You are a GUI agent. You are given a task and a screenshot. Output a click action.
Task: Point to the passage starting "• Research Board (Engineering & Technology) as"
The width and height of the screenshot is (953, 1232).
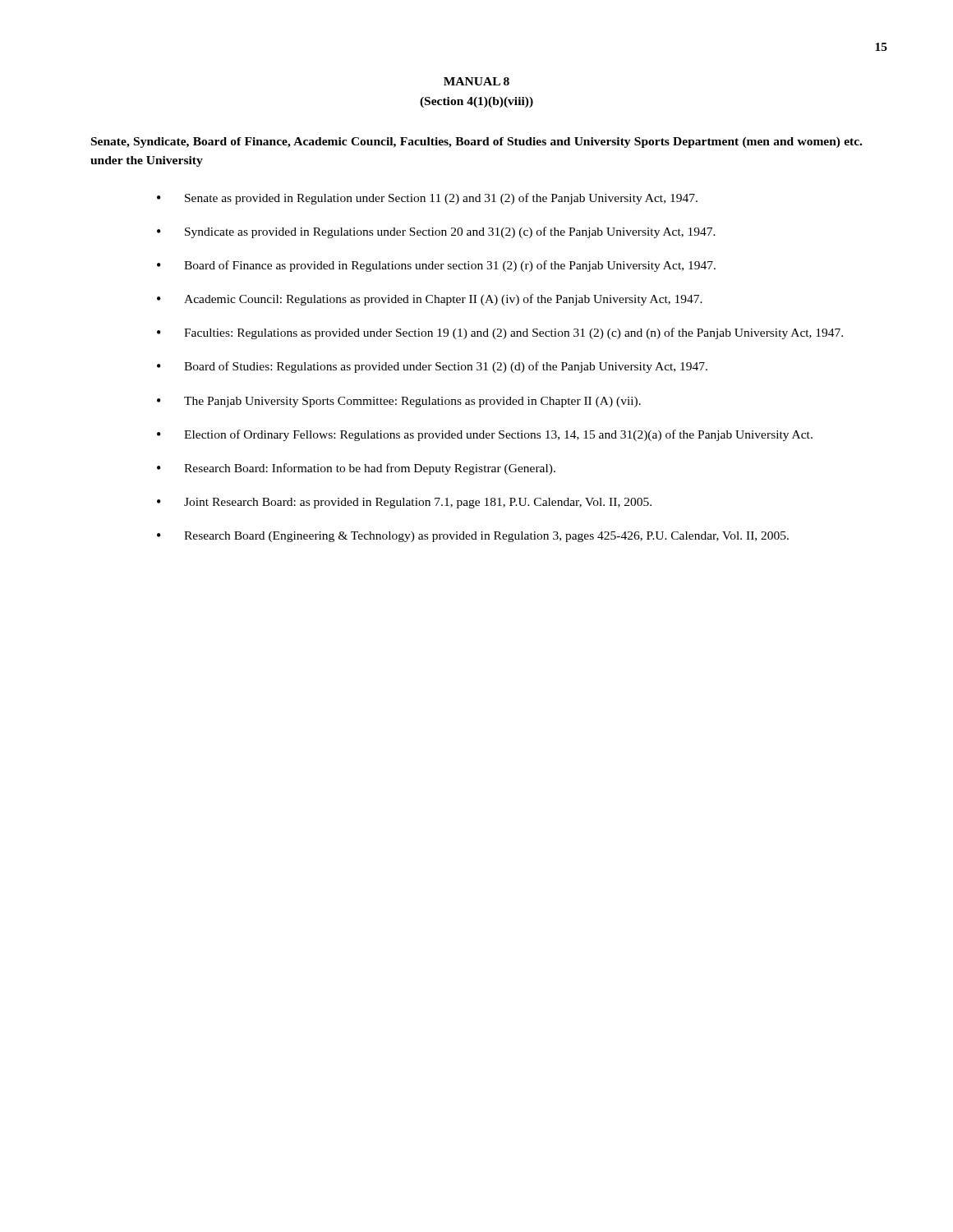click(x=509, y=536)
